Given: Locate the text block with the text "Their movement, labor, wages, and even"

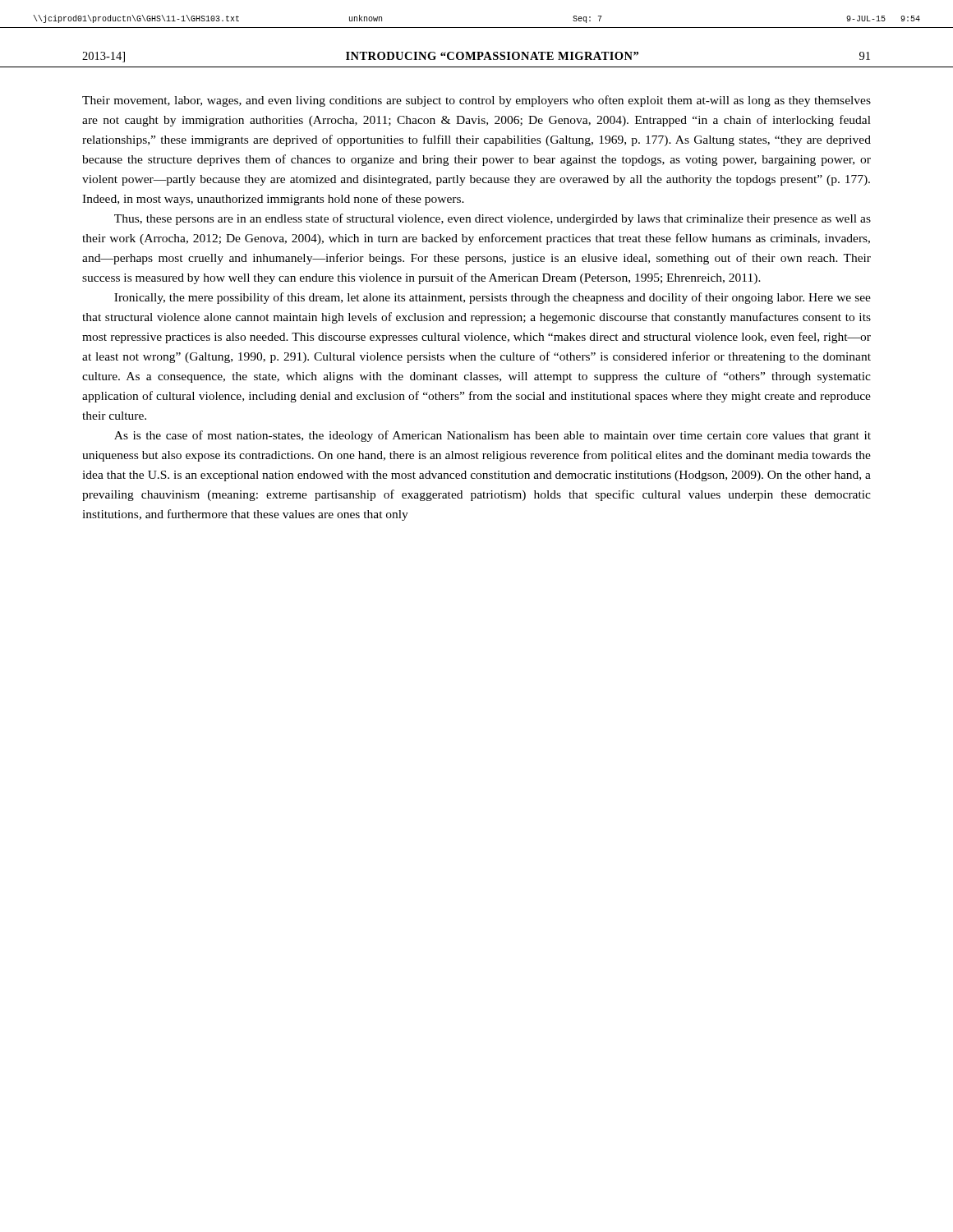Looking at the screenshot, I should pos(476,150).
